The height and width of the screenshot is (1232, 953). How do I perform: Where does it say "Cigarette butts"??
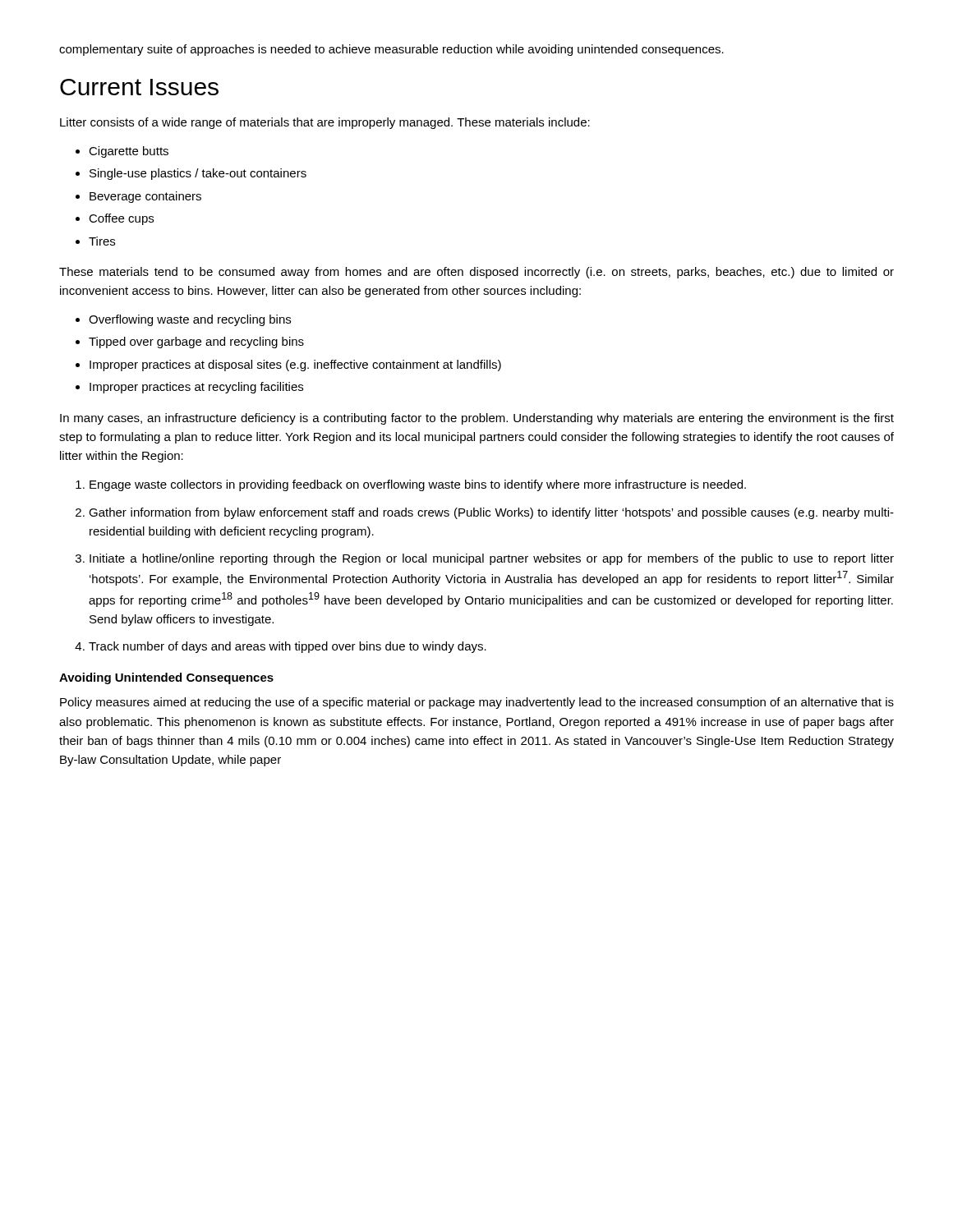pos(129,150)
